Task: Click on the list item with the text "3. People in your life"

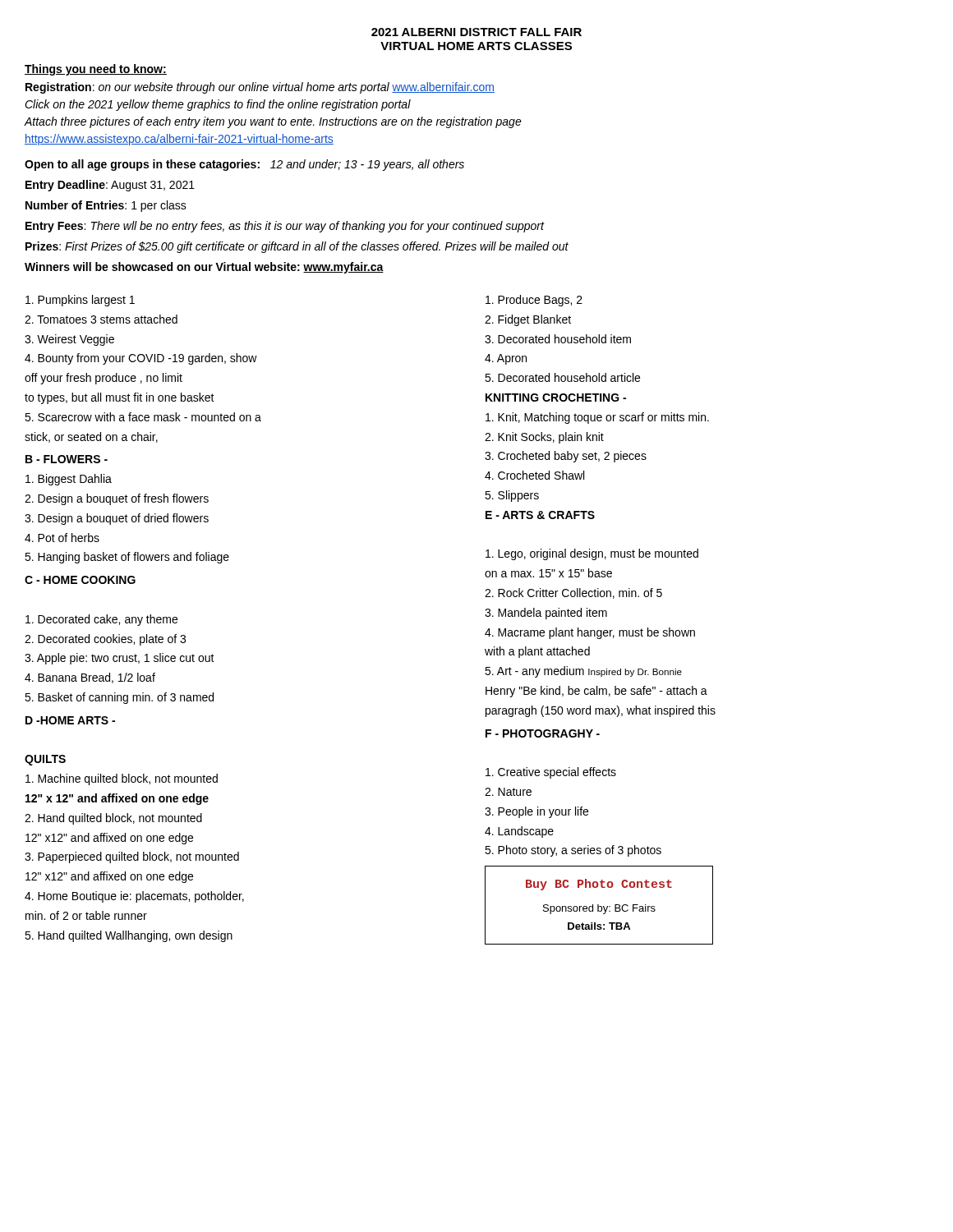Action: [x=537, y=811]
